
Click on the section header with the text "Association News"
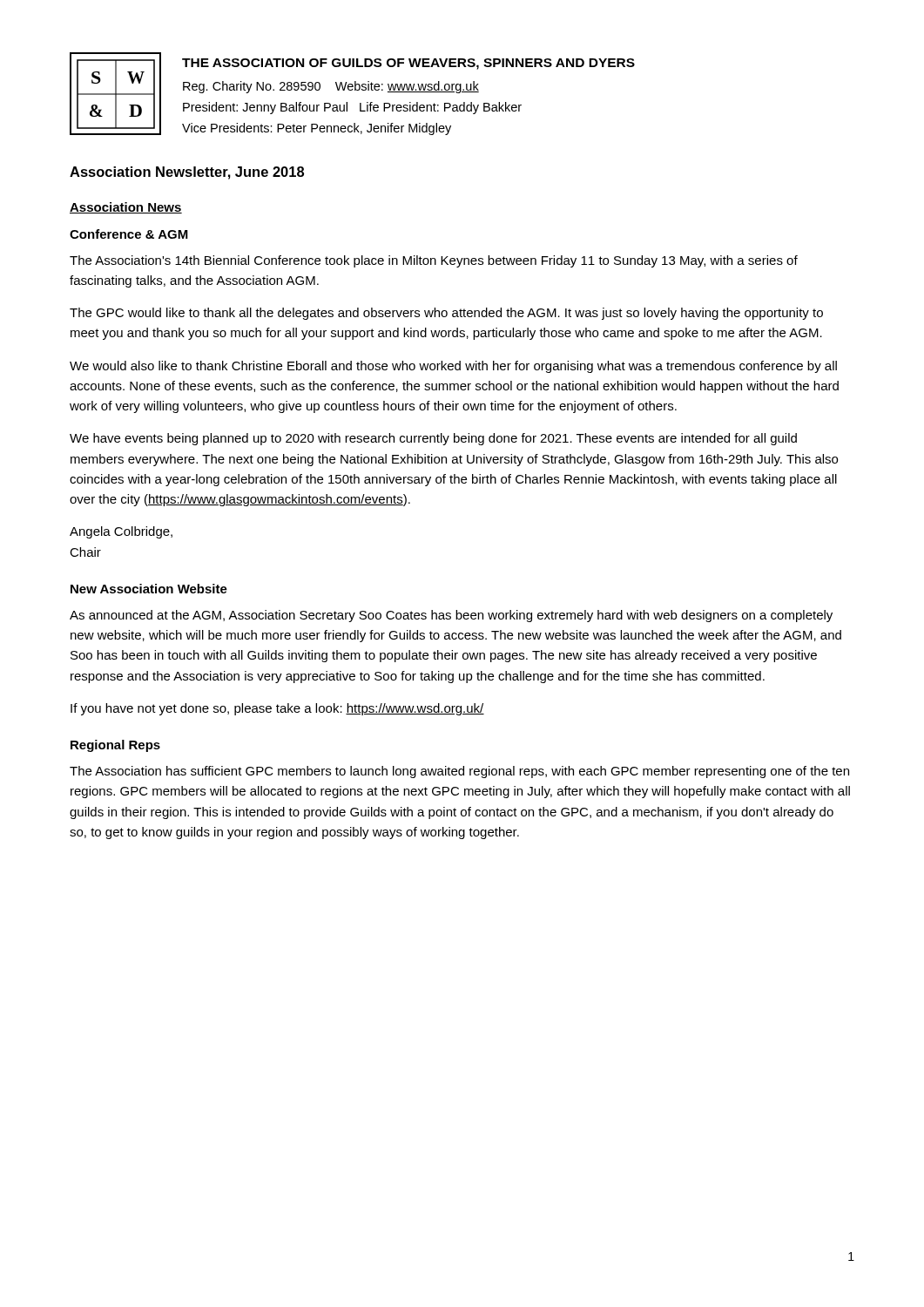(126, 207)
